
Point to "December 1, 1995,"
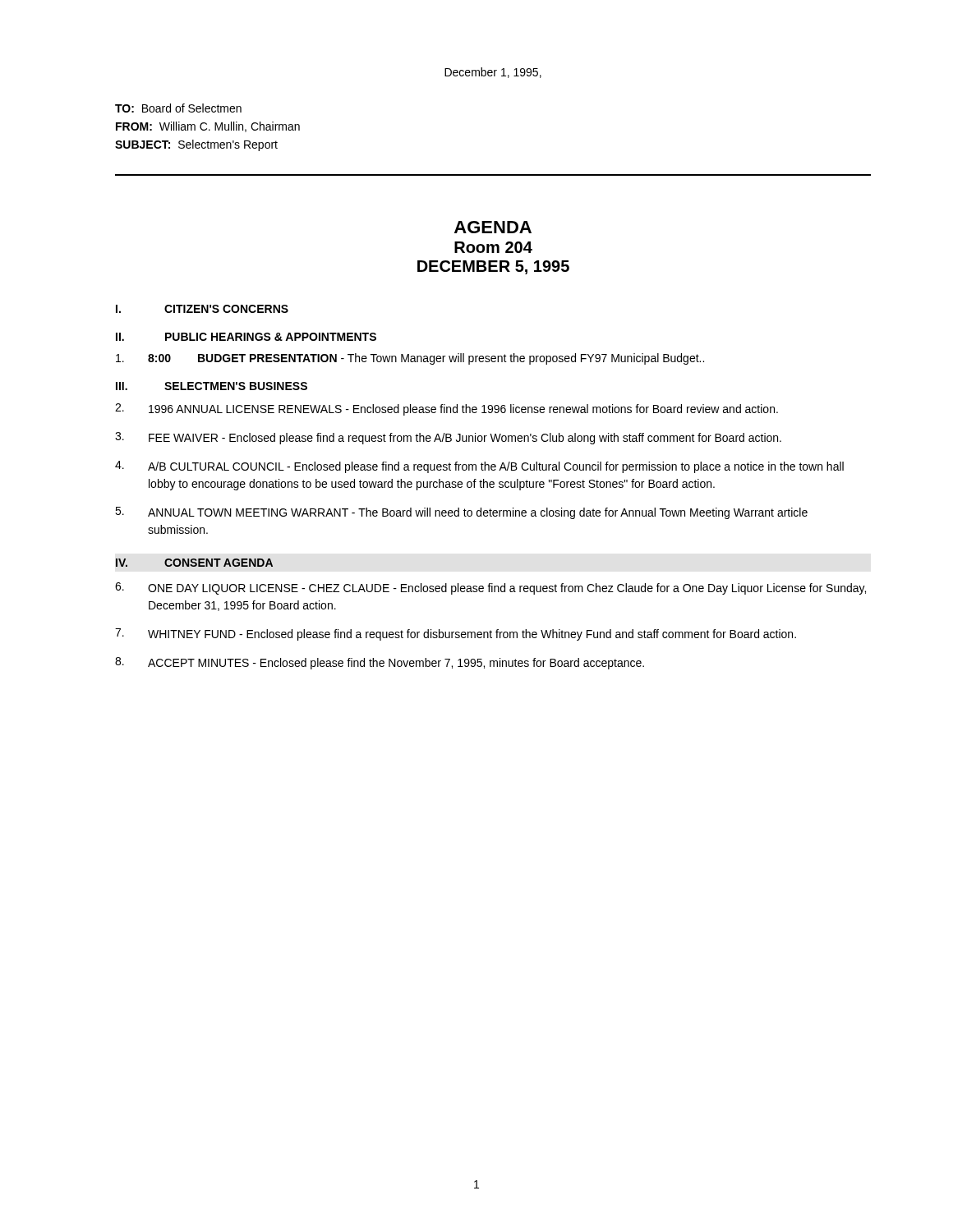[493, 72]
